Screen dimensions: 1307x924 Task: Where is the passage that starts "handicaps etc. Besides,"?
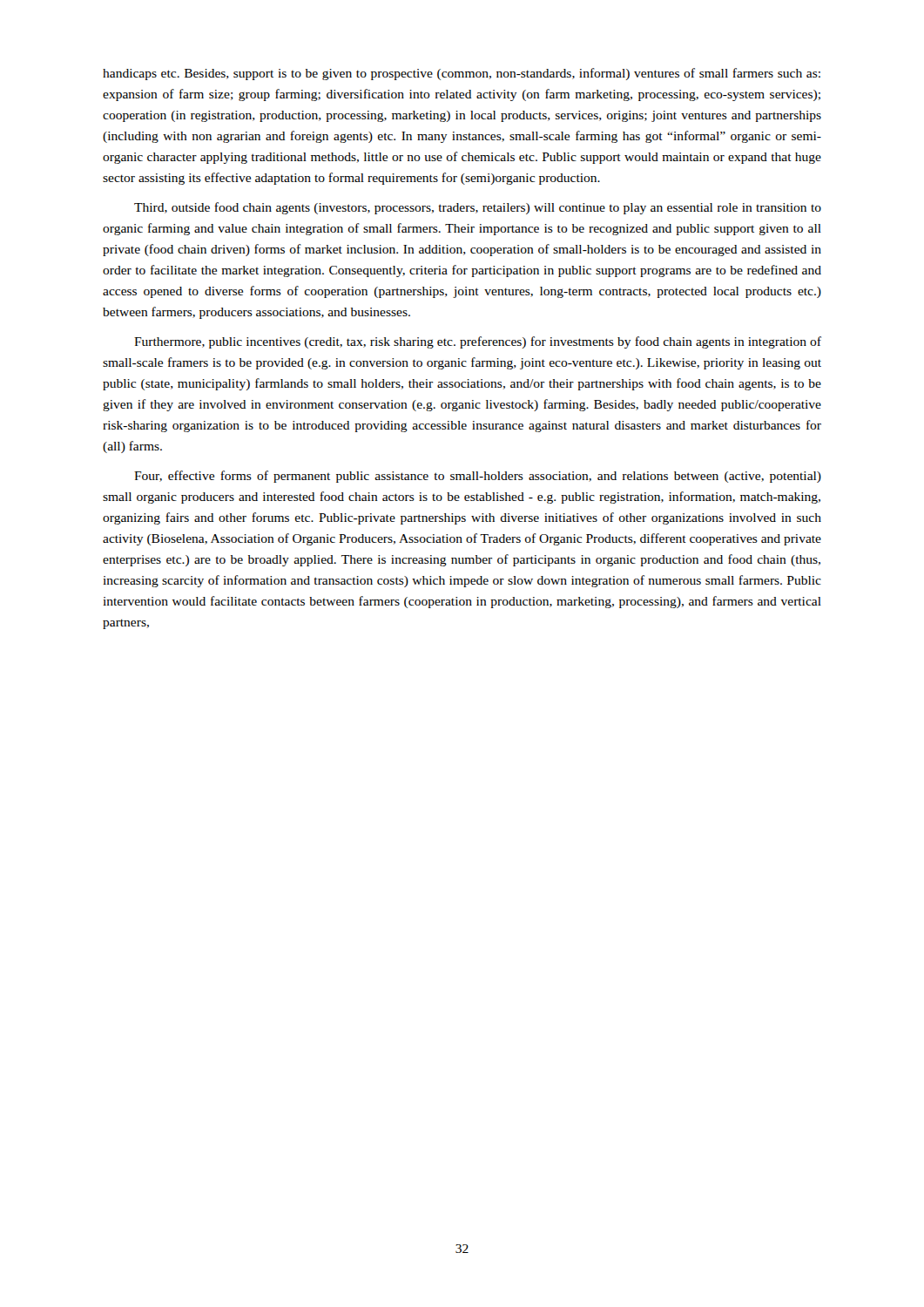point(462,126)
